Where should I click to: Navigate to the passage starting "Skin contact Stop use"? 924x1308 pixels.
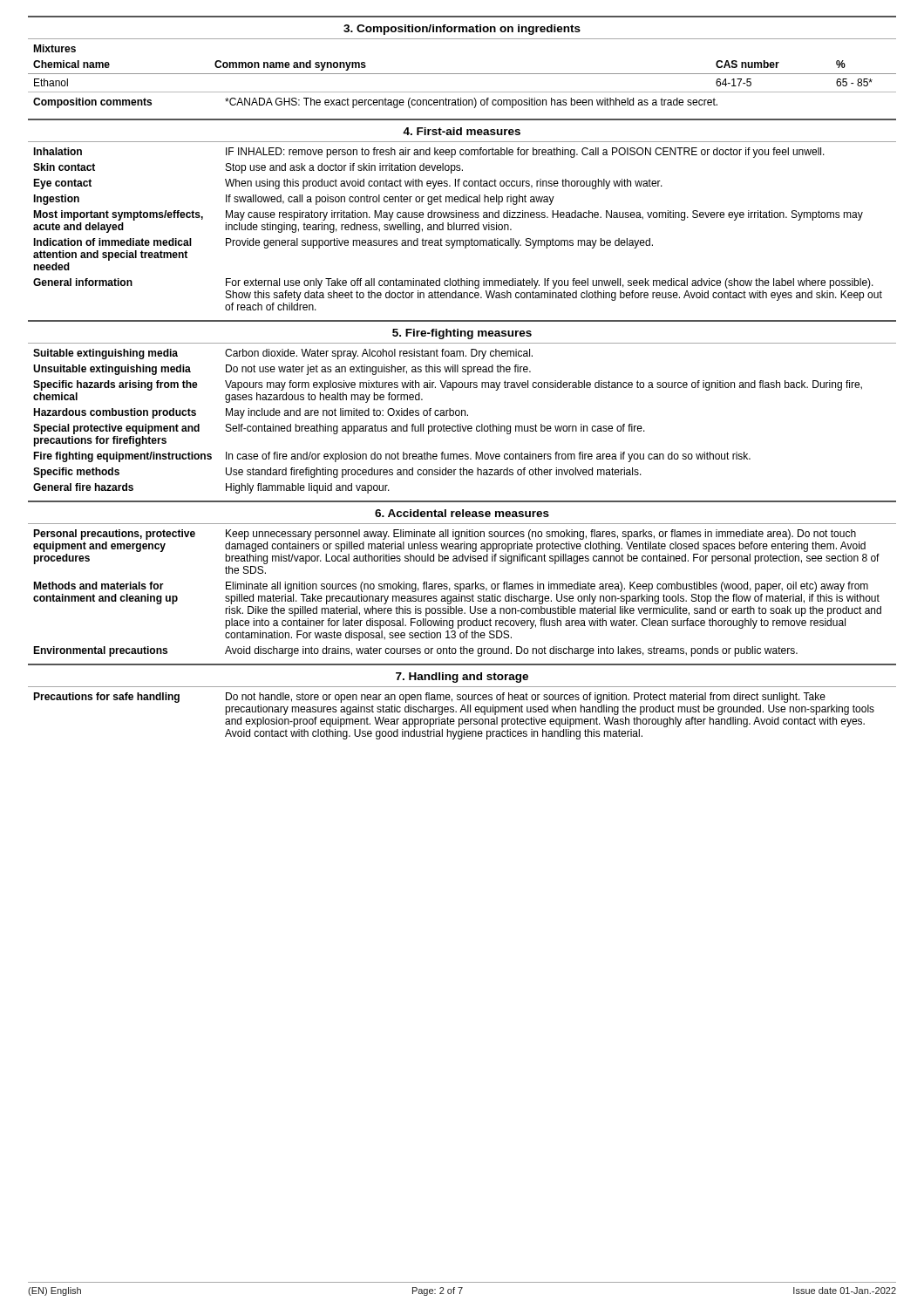point(249,167)
